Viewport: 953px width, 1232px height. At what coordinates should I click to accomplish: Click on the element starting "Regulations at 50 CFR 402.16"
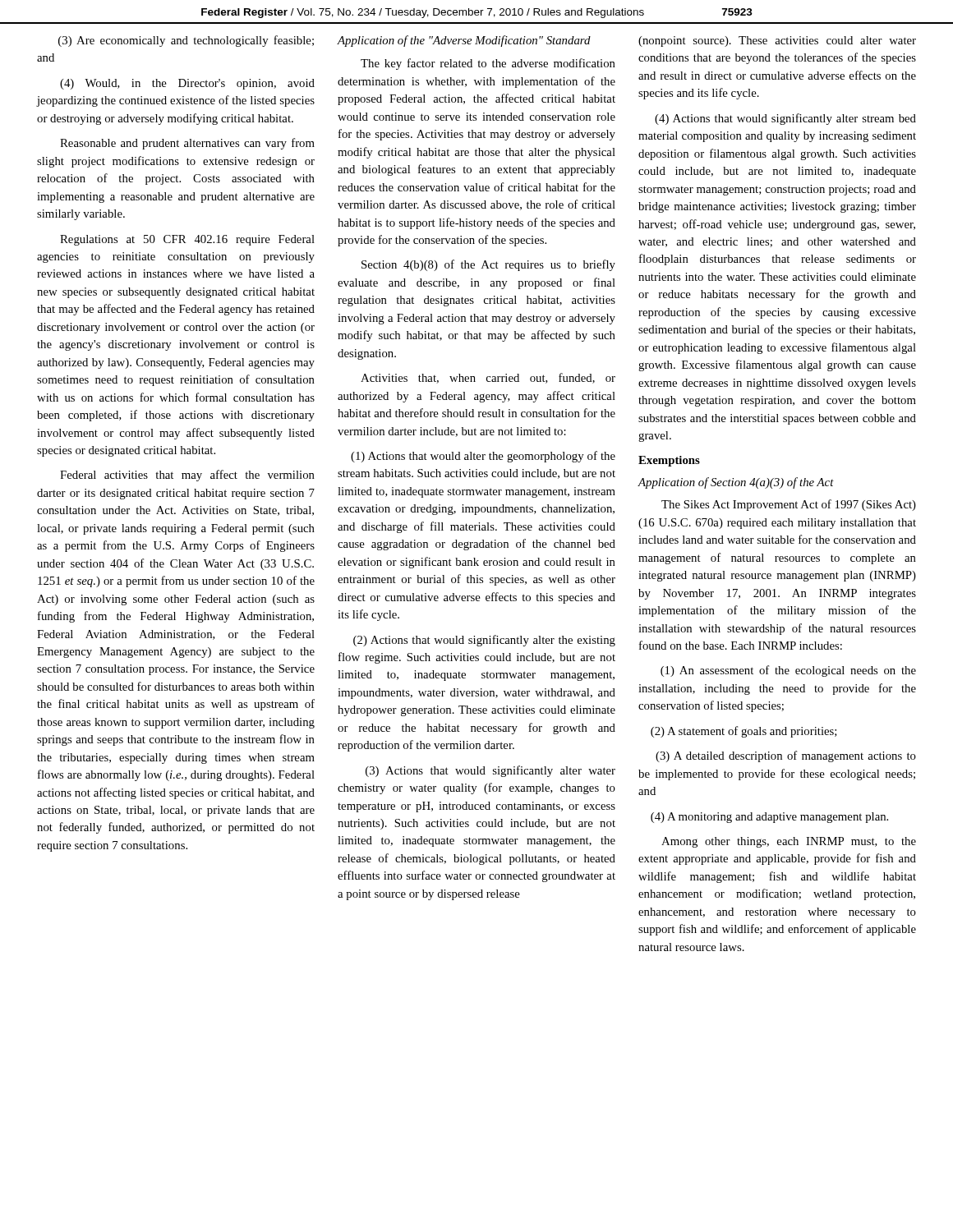(x=176, y=345)
